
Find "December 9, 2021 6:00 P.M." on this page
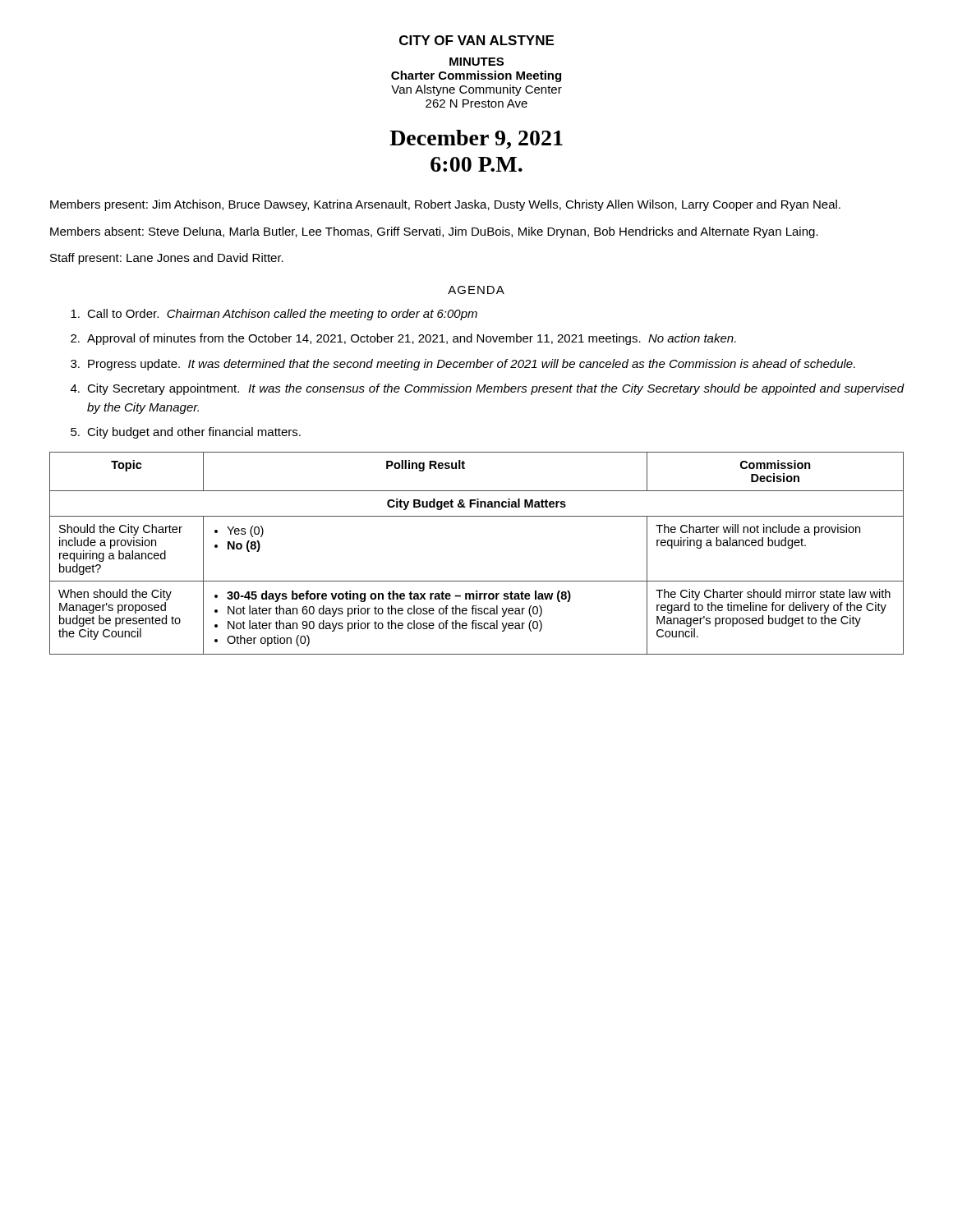coord(476,151)
